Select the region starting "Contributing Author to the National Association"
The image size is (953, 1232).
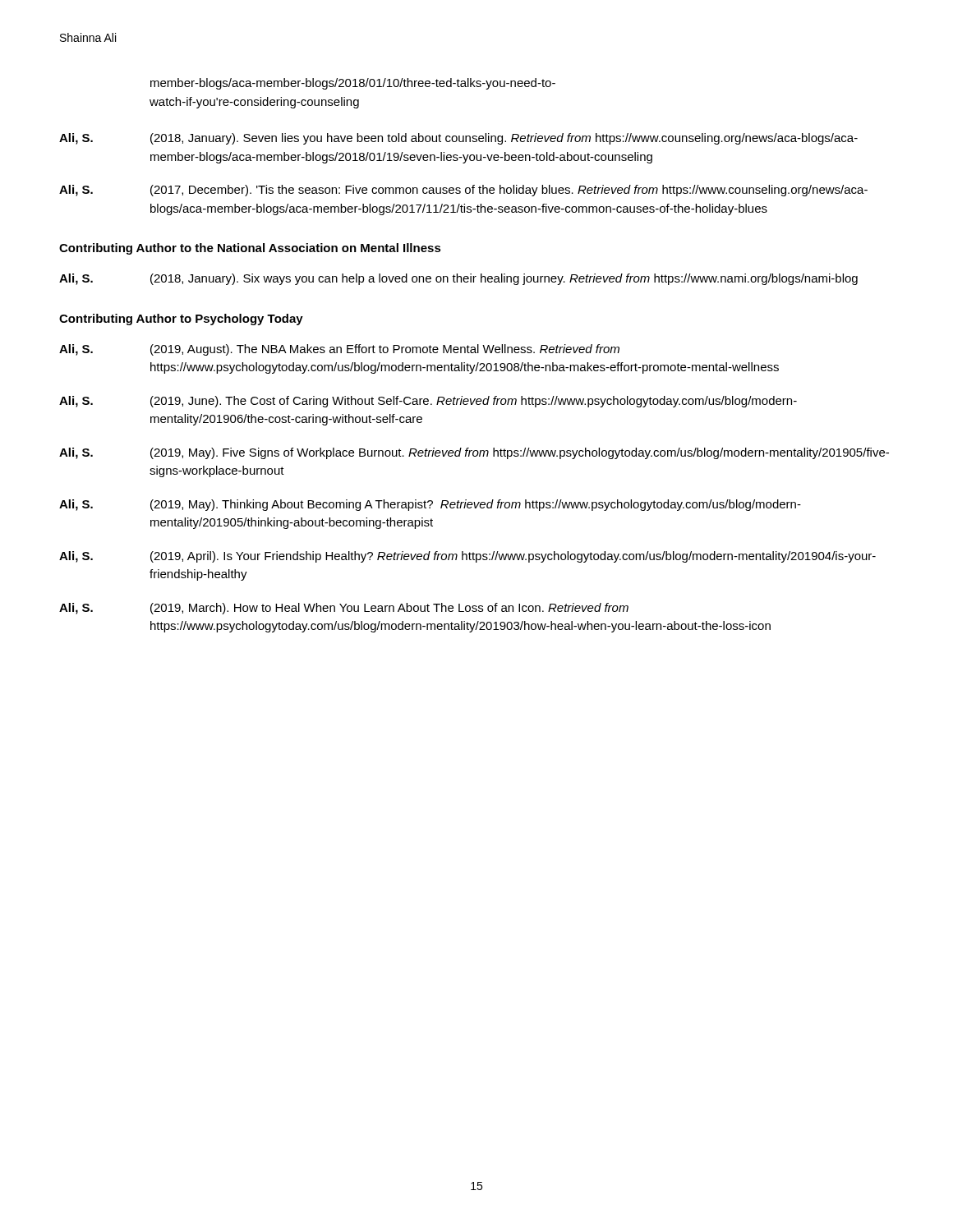pos(250,248)
